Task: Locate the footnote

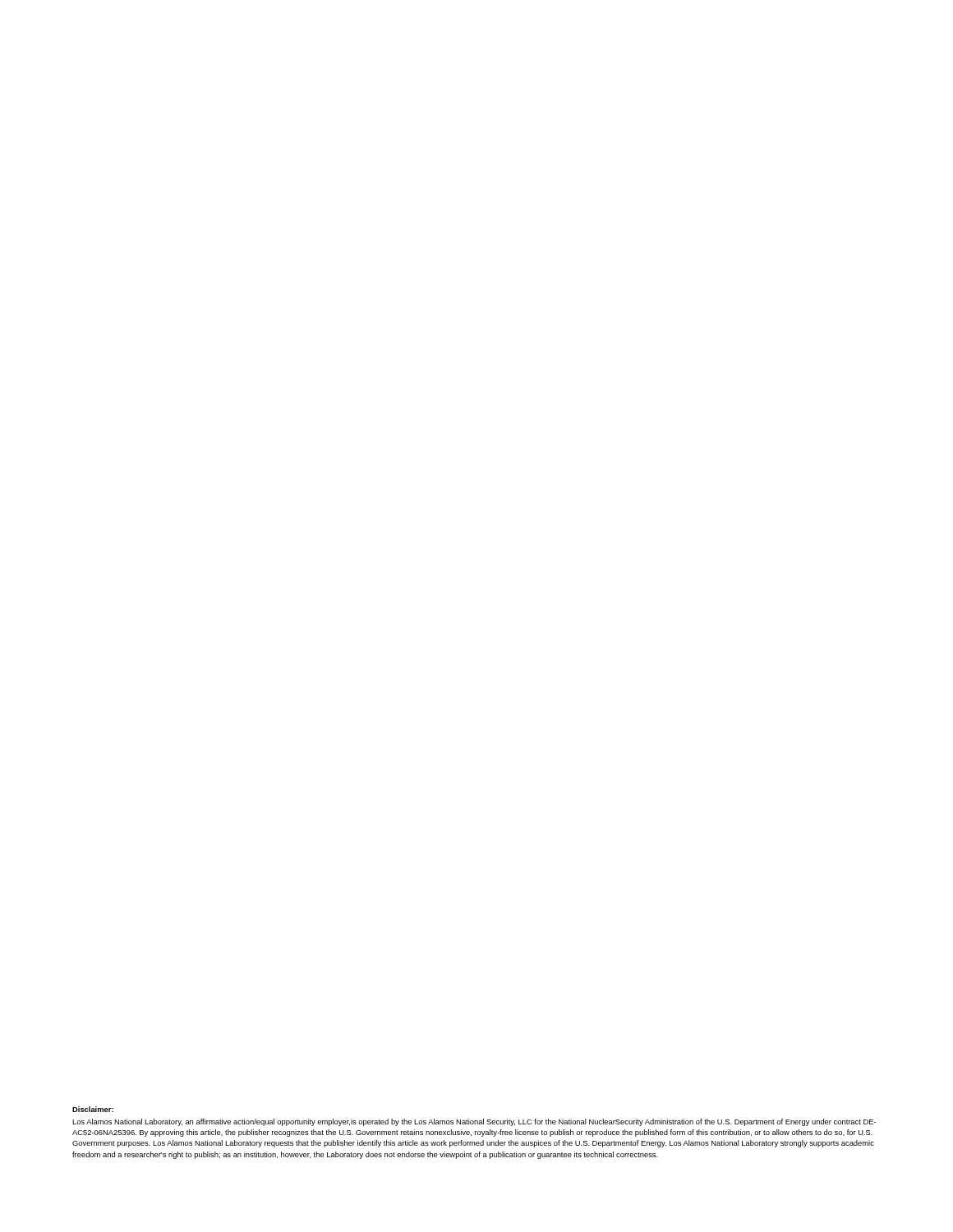Action: pyautogui.click(x=476, y=1131)
